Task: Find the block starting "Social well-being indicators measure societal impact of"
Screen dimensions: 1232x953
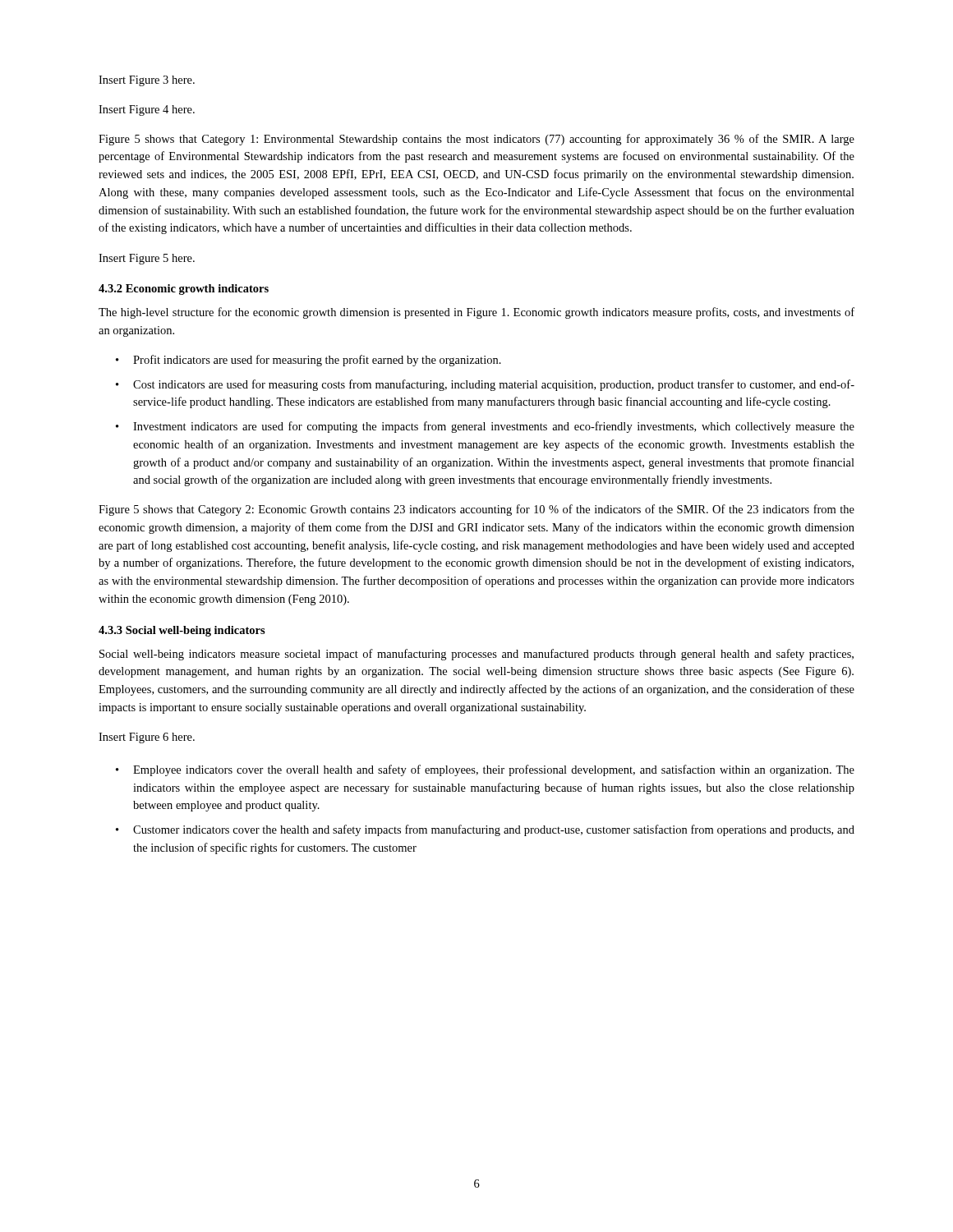Action: tap(476, 680)
